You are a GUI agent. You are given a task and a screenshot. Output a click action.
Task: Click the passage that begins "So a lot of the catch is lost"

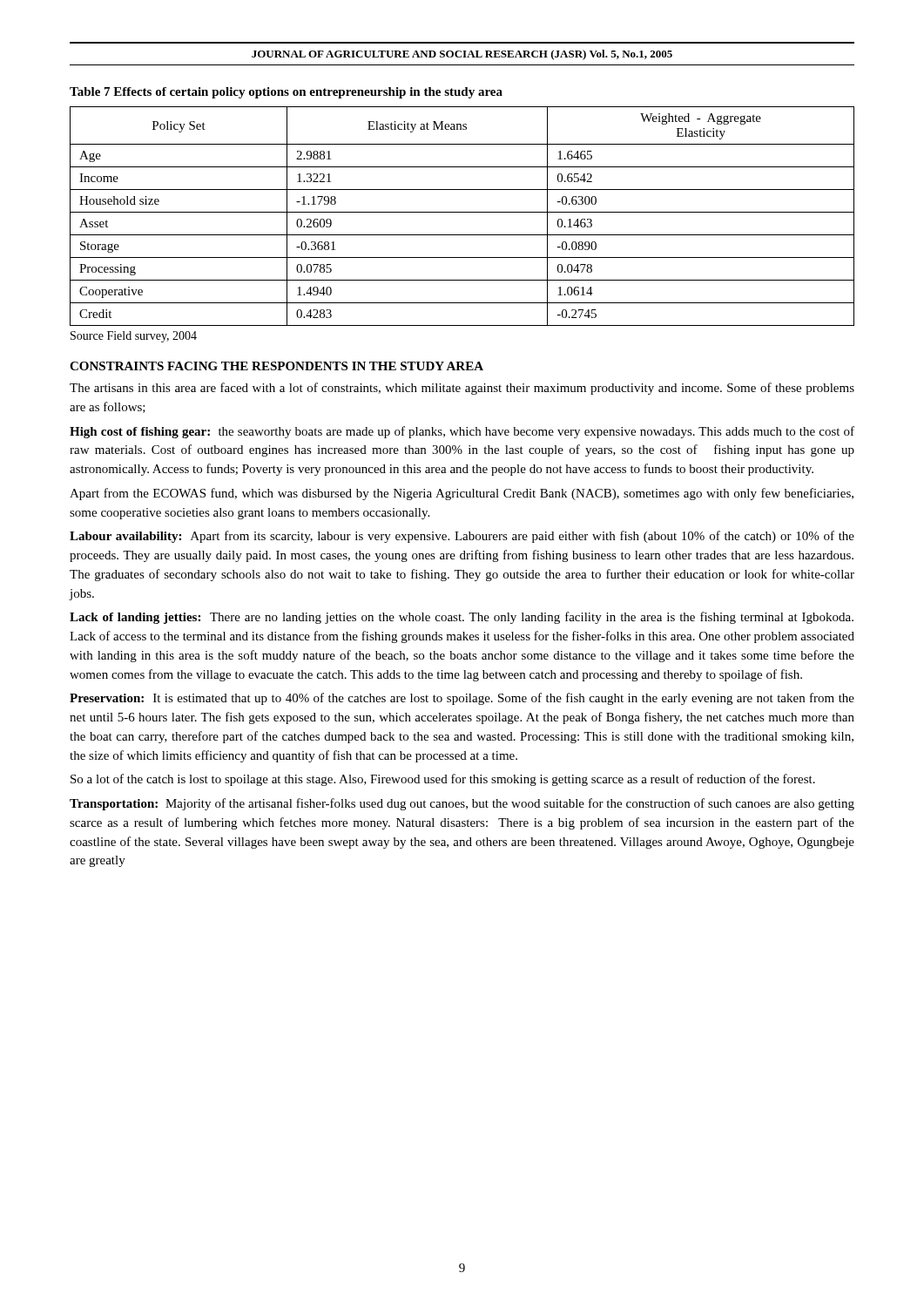443,779
